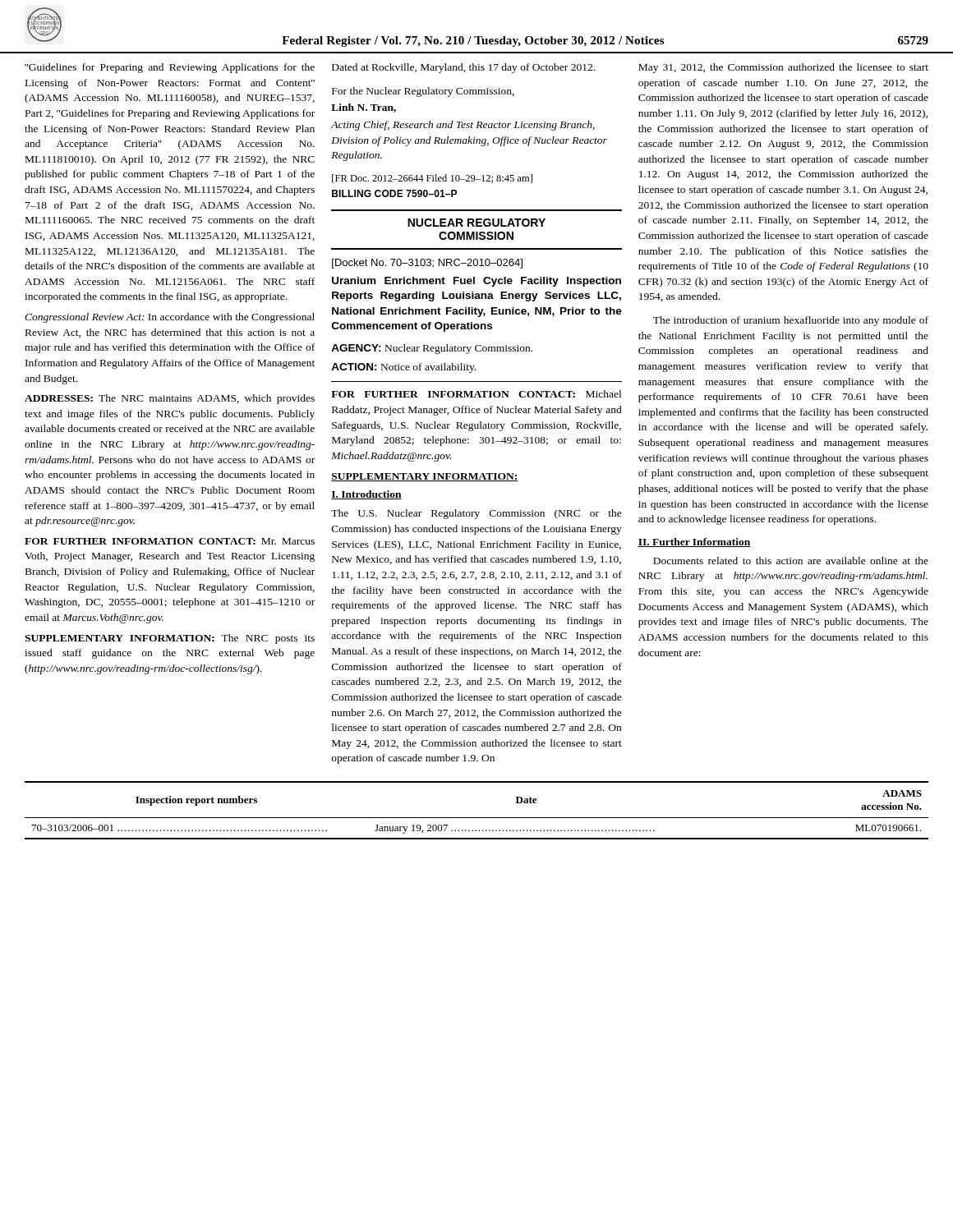
Task: Locate the section header with the text "I. Introduction"
Action: [366, 494]
